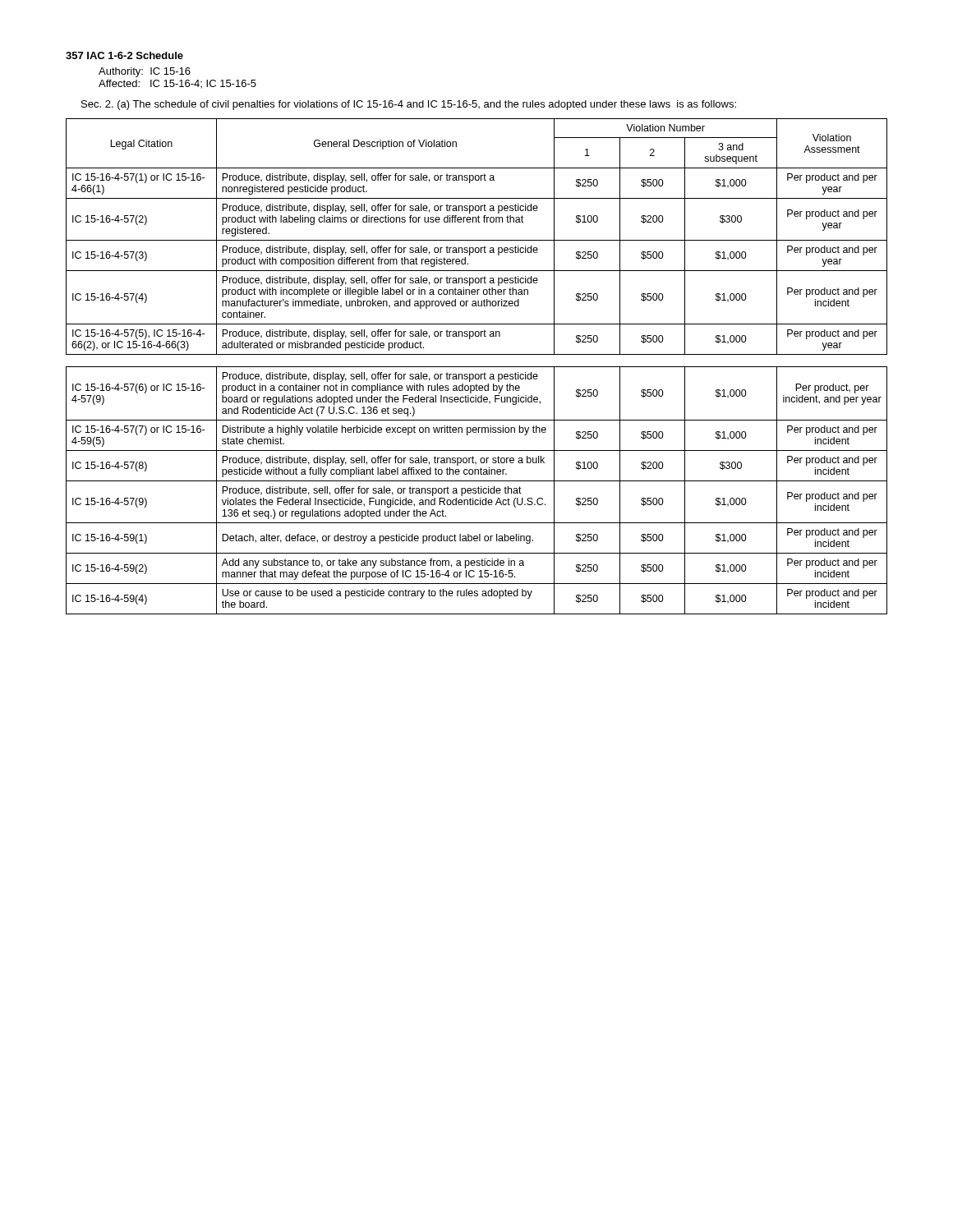Click on the table containing "Use or cause to be"
Image resolution: width=953 pixels, height=1232 pixels.
476,490
